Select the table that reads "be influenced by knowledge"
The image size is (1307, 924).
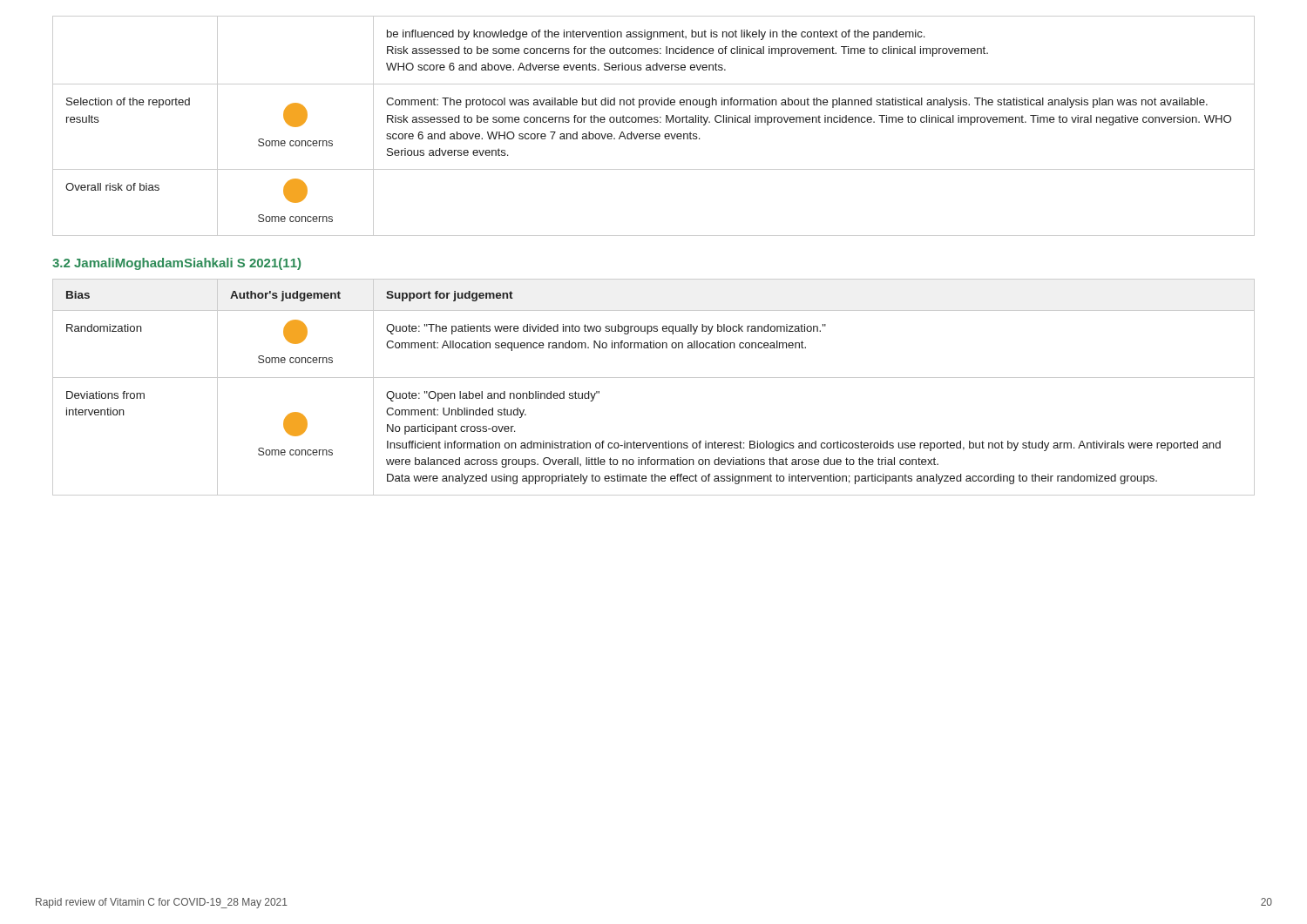[654, 126]
